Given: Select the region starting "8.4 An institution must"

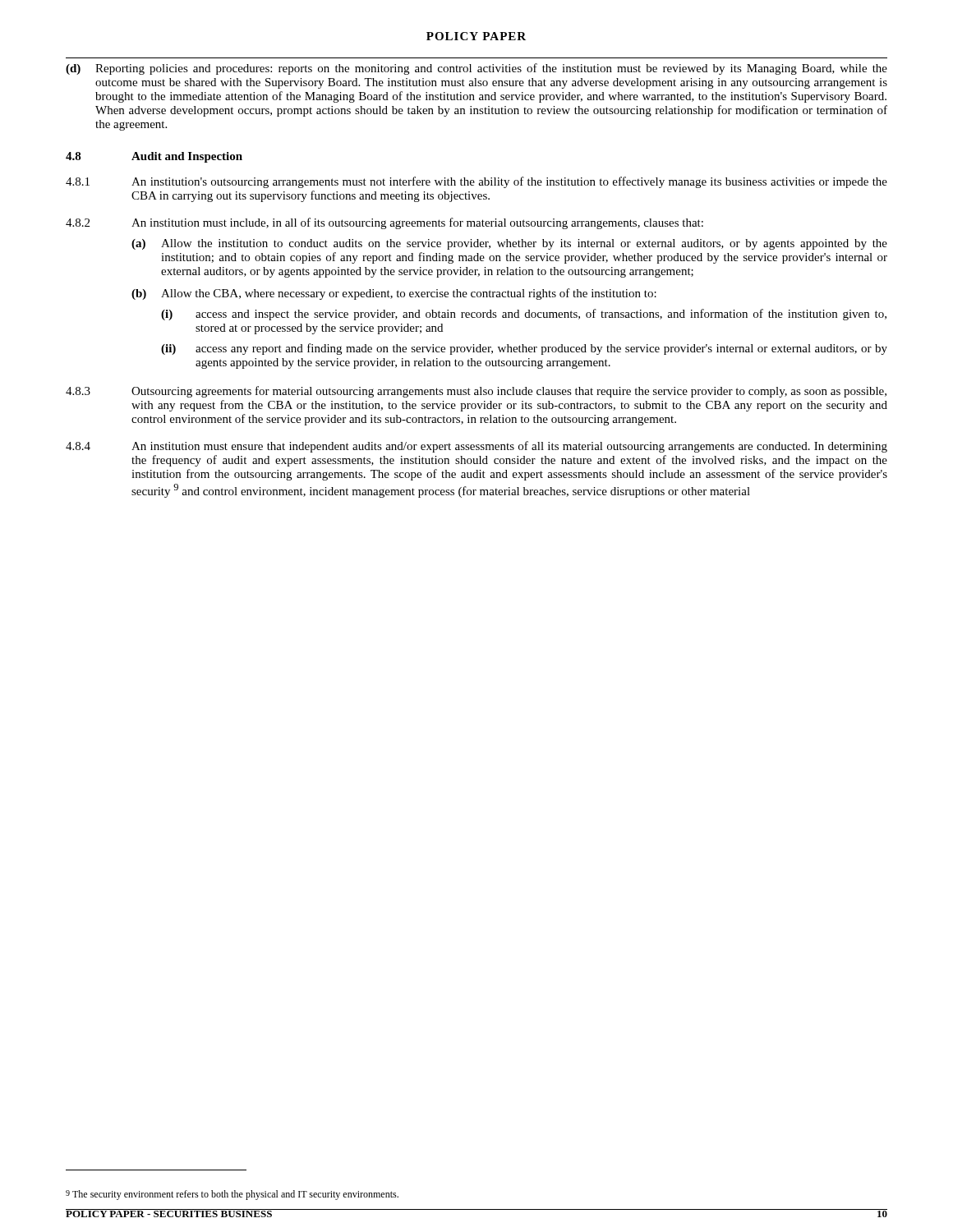Looking at the screenshot, I should pyautogui.click(x=476, y=469).
